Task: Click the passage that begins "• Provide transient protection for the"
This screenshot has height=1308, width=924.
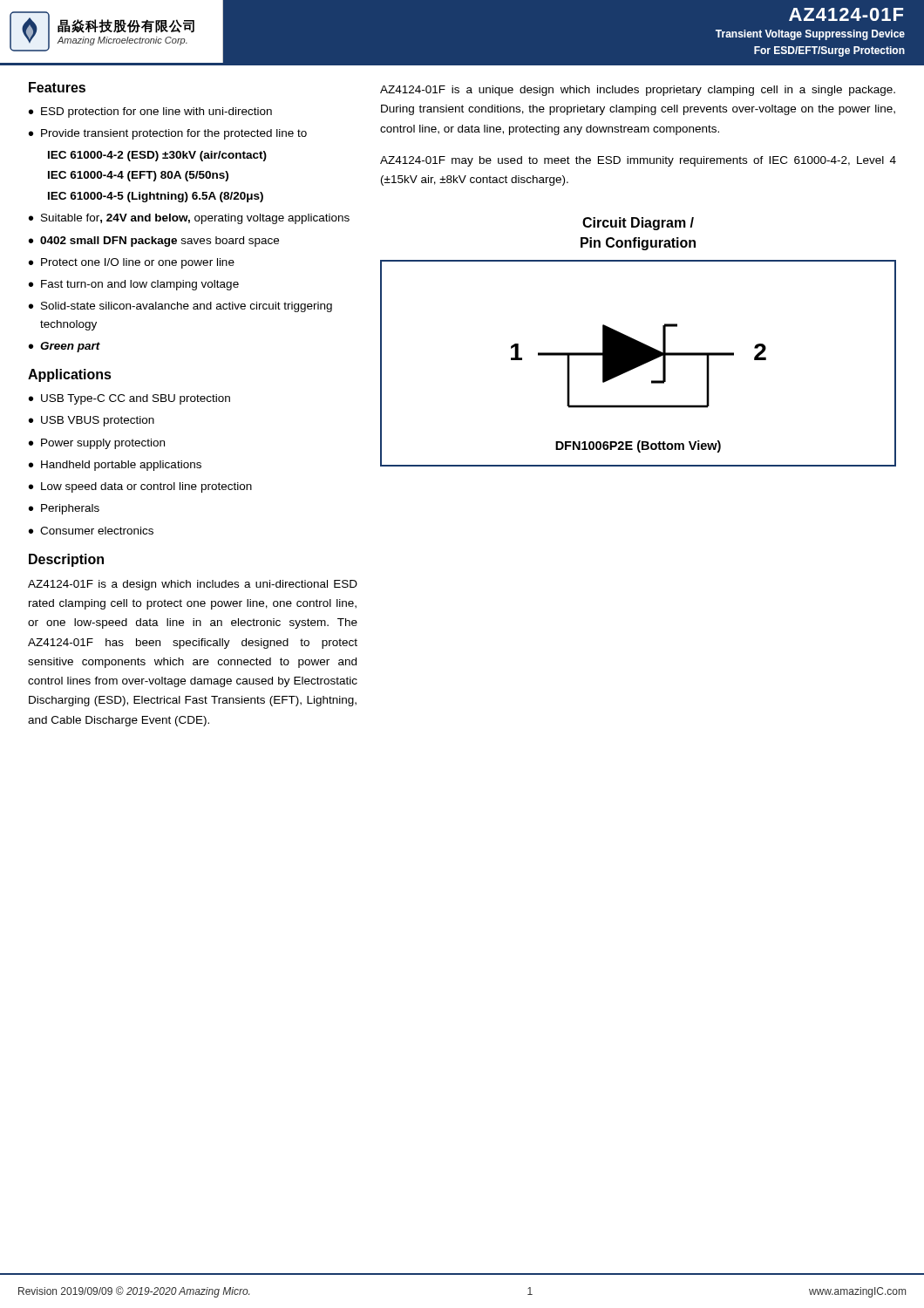Action: (x=167, y=134)
